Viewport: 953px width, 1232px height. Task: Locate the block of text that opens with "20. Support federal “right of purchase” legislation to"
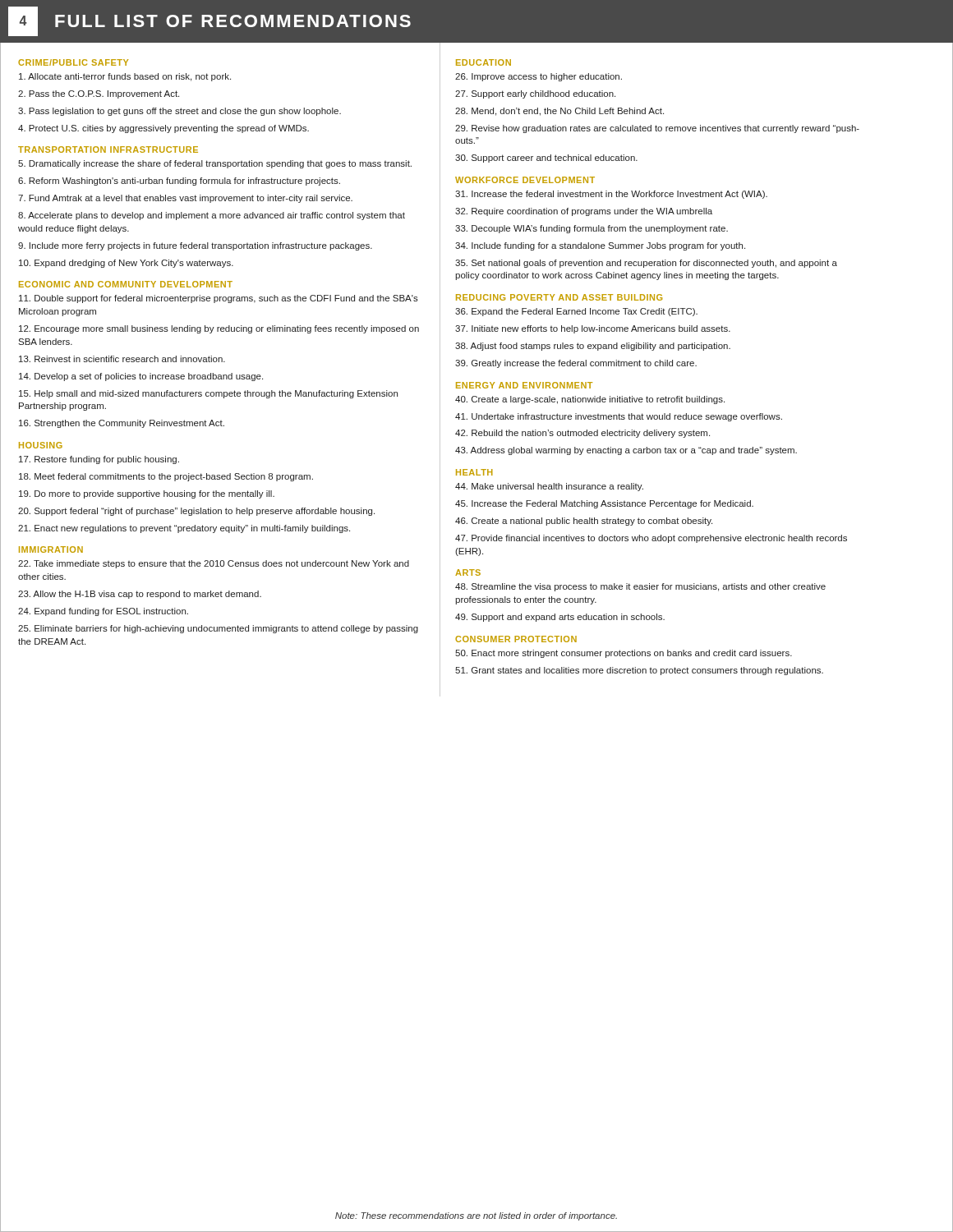click(x=197, y=511)
